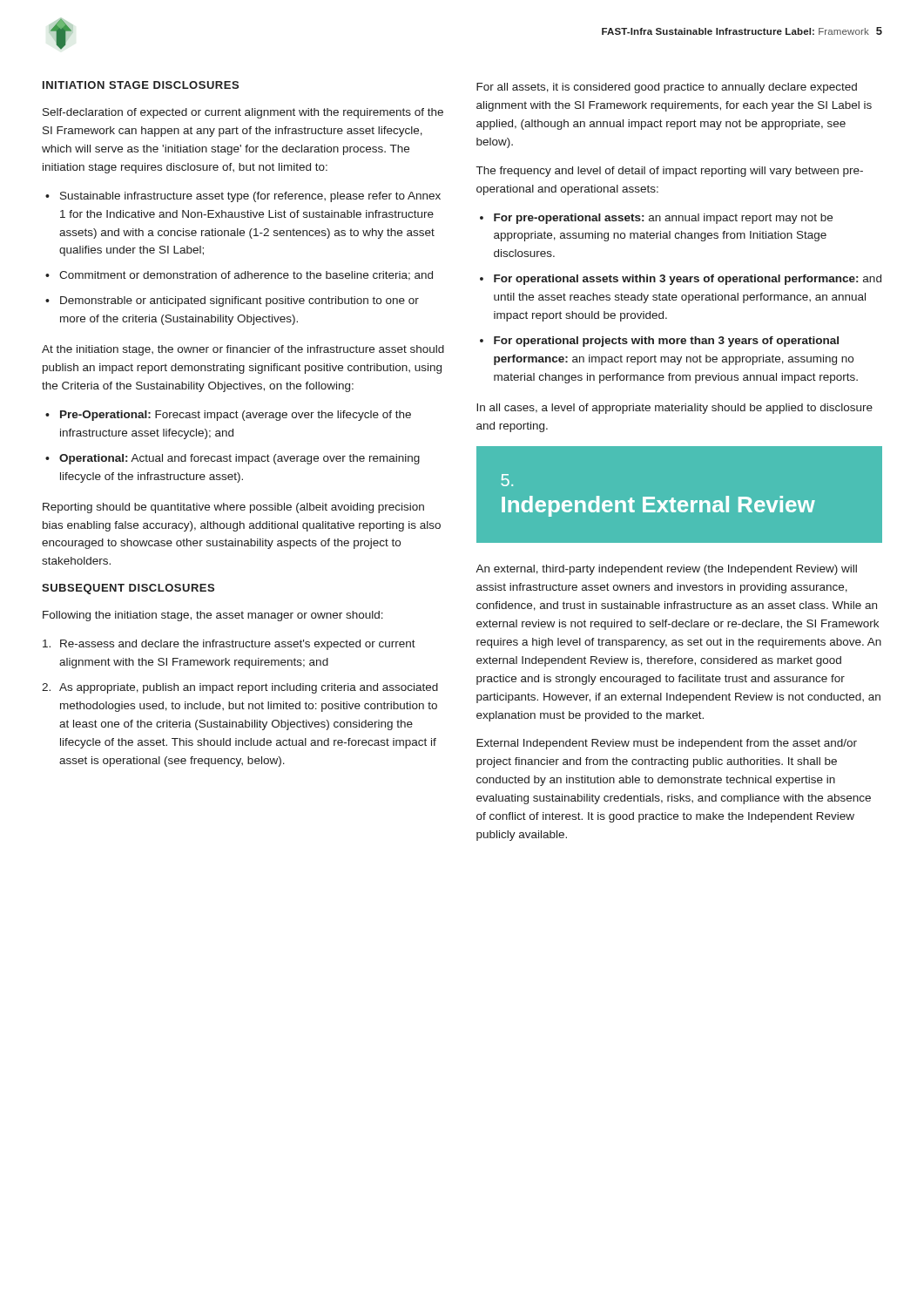Select the passage starting "In all cases, a level of appropriate materiality"

pyautogui.click(x=679, y=417)
